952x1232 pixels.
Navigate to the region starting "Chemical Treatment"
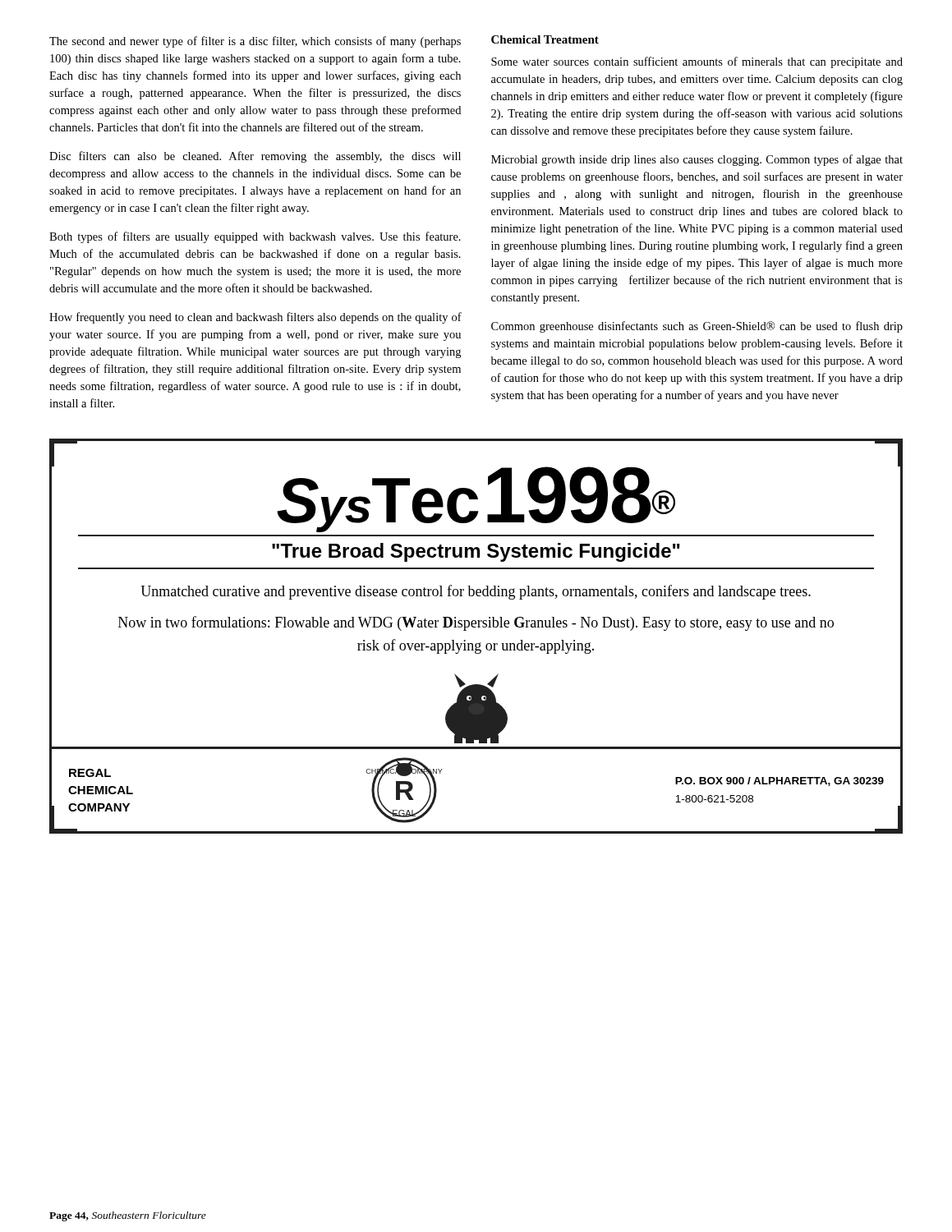(x=545, y=39)
